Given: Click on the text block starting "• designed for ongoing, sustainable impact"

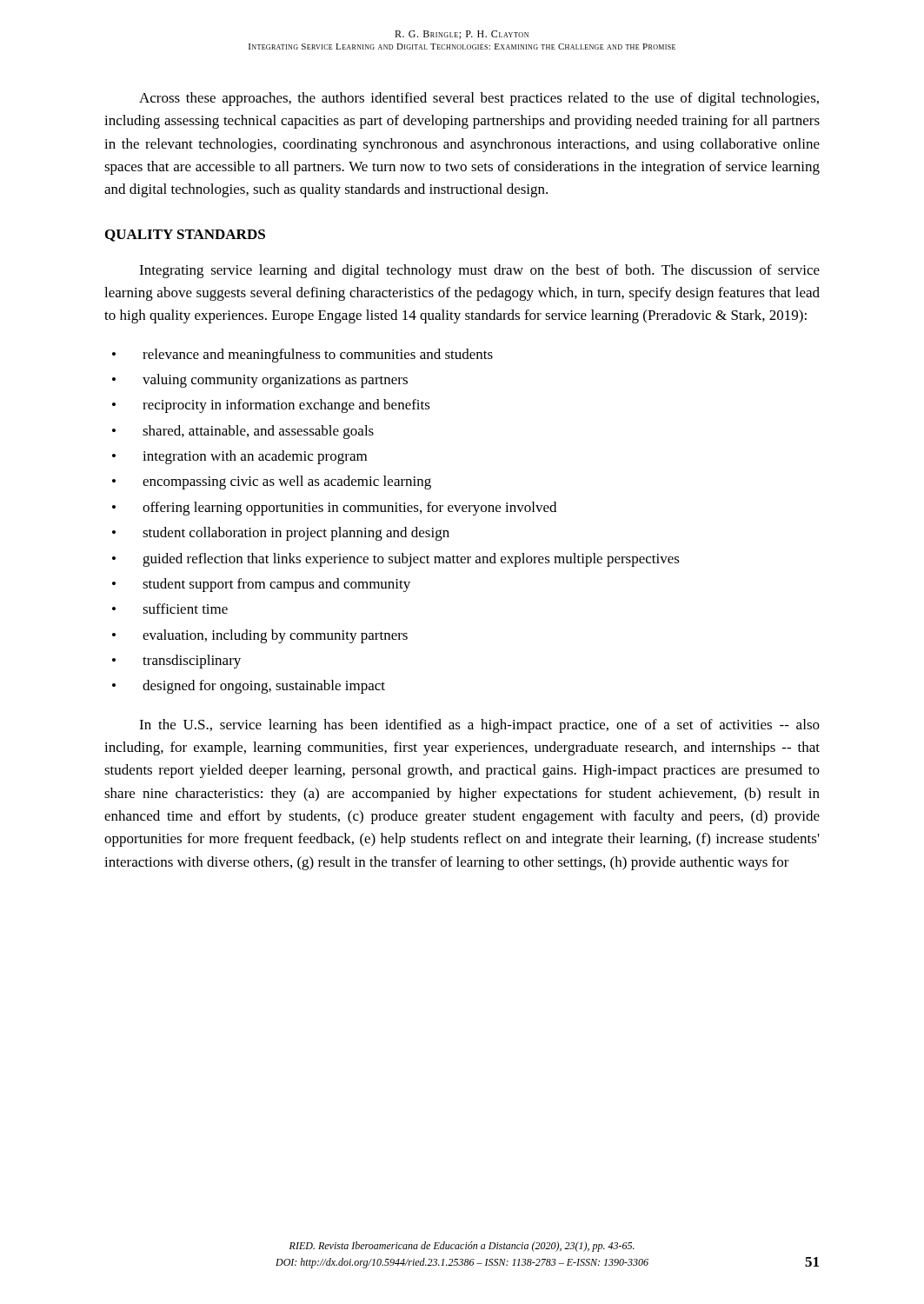Looking at the screenshot, I should click(x=249, y=687).
